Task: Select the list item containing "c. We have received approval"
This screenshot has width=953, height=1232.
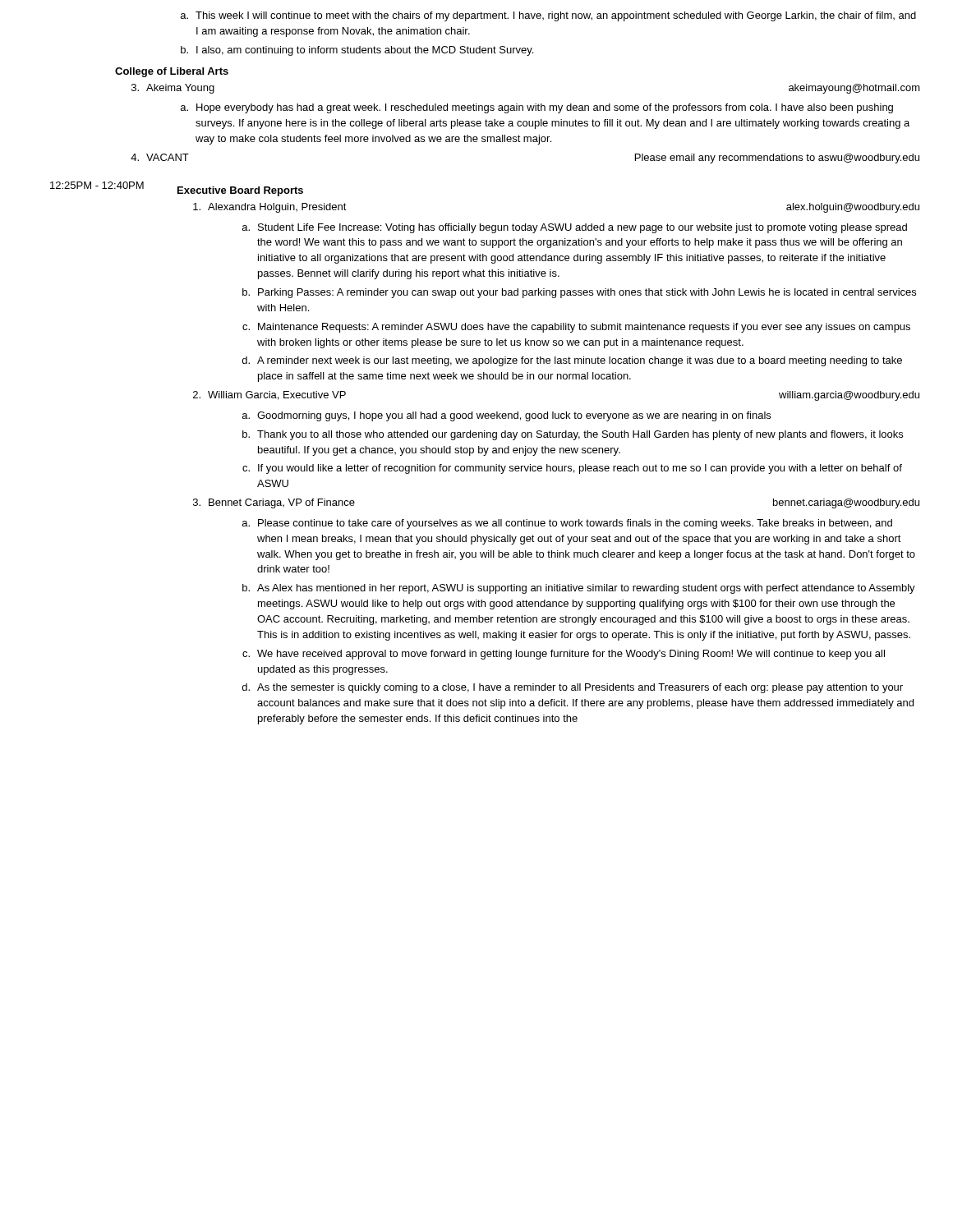Action: pos(573,662)
